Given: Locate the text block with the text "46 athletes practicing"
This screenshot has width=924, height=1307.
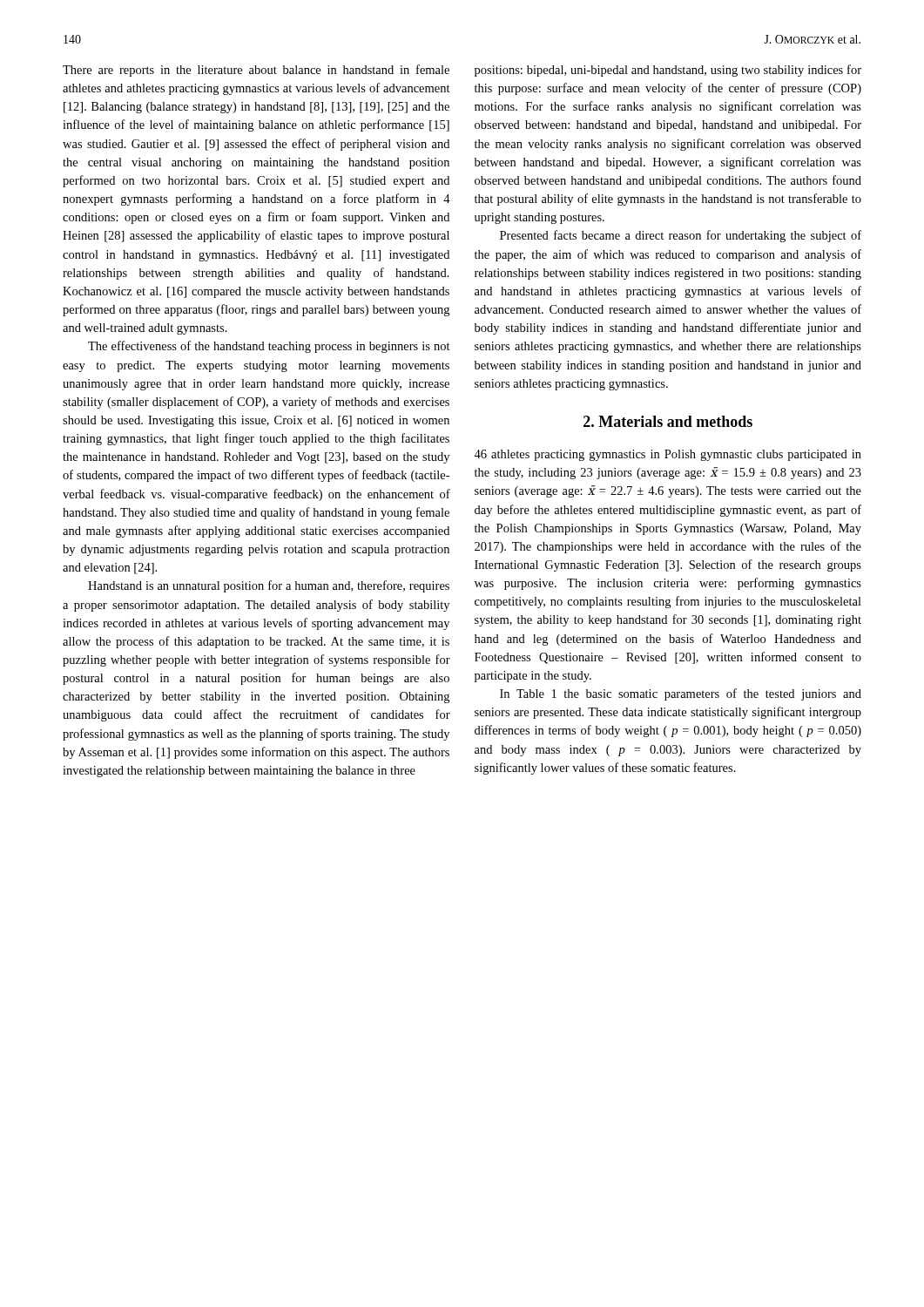Looking at the screenshot, I should click(x=668, y=565).
